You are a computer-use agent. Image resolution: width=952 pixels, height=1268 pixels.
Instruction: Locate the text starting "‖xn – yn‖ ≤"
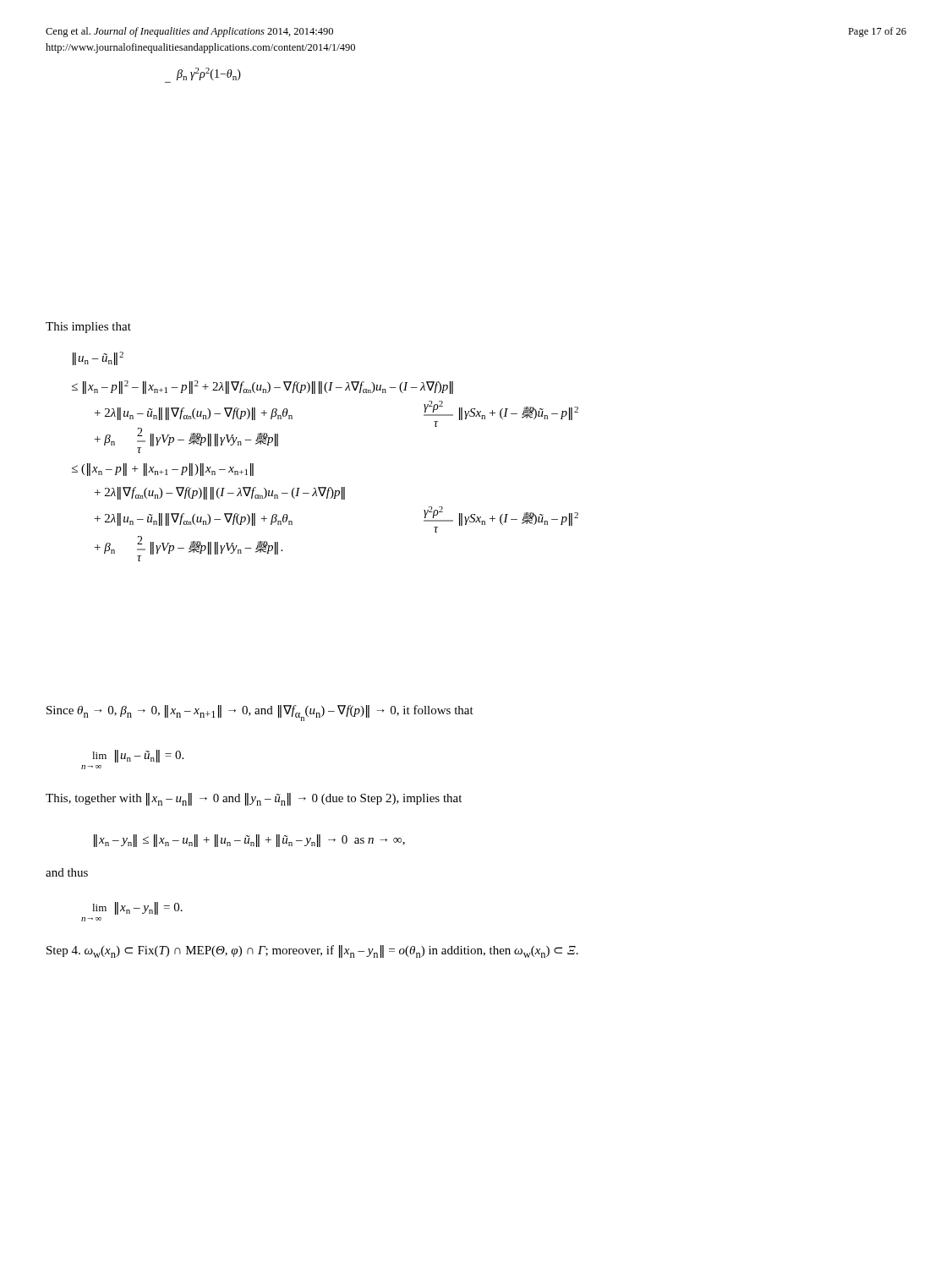pos(342,839)
